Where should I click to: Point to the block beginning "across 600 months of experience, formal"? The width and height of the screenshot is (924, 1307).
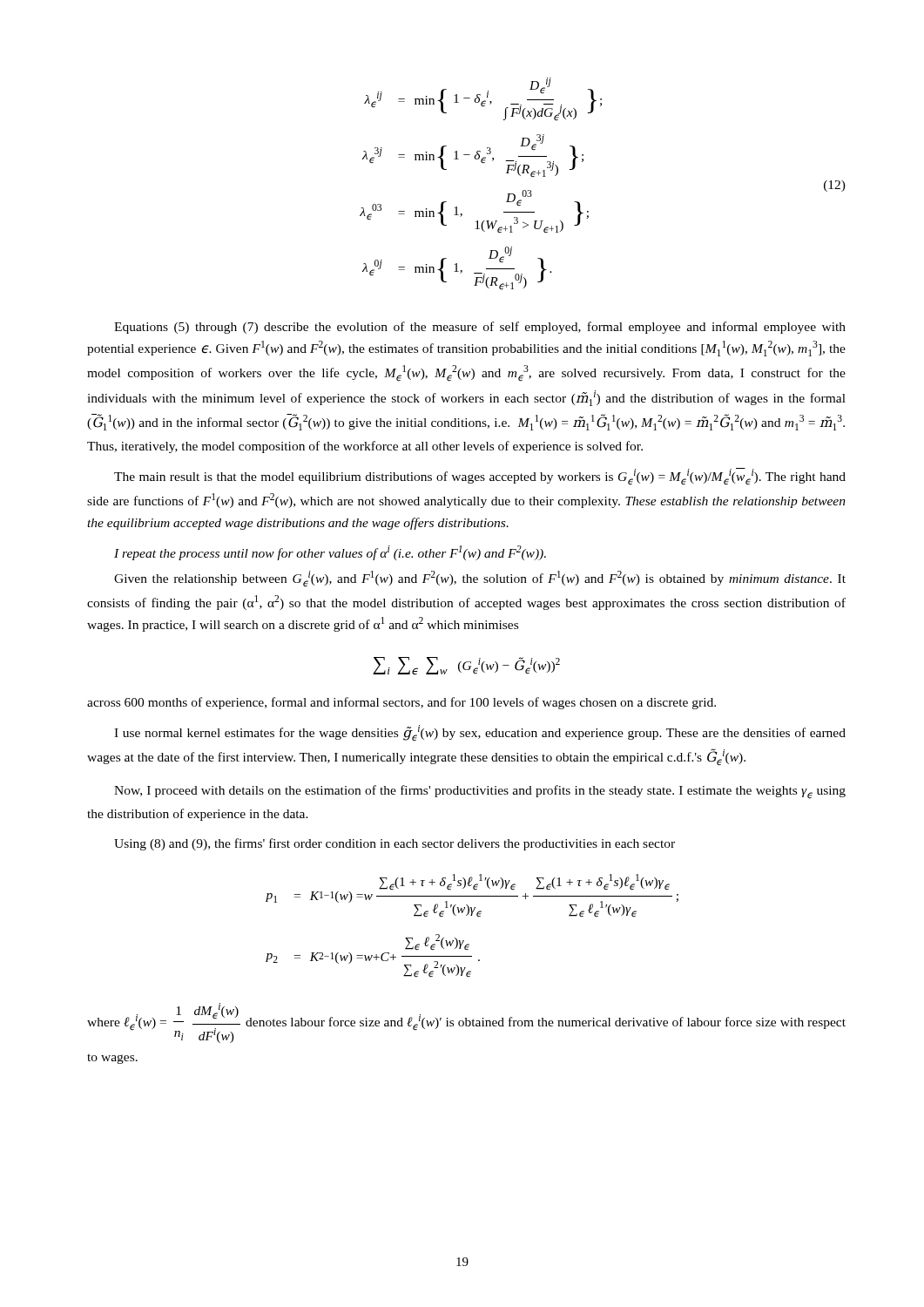point(402,702)
